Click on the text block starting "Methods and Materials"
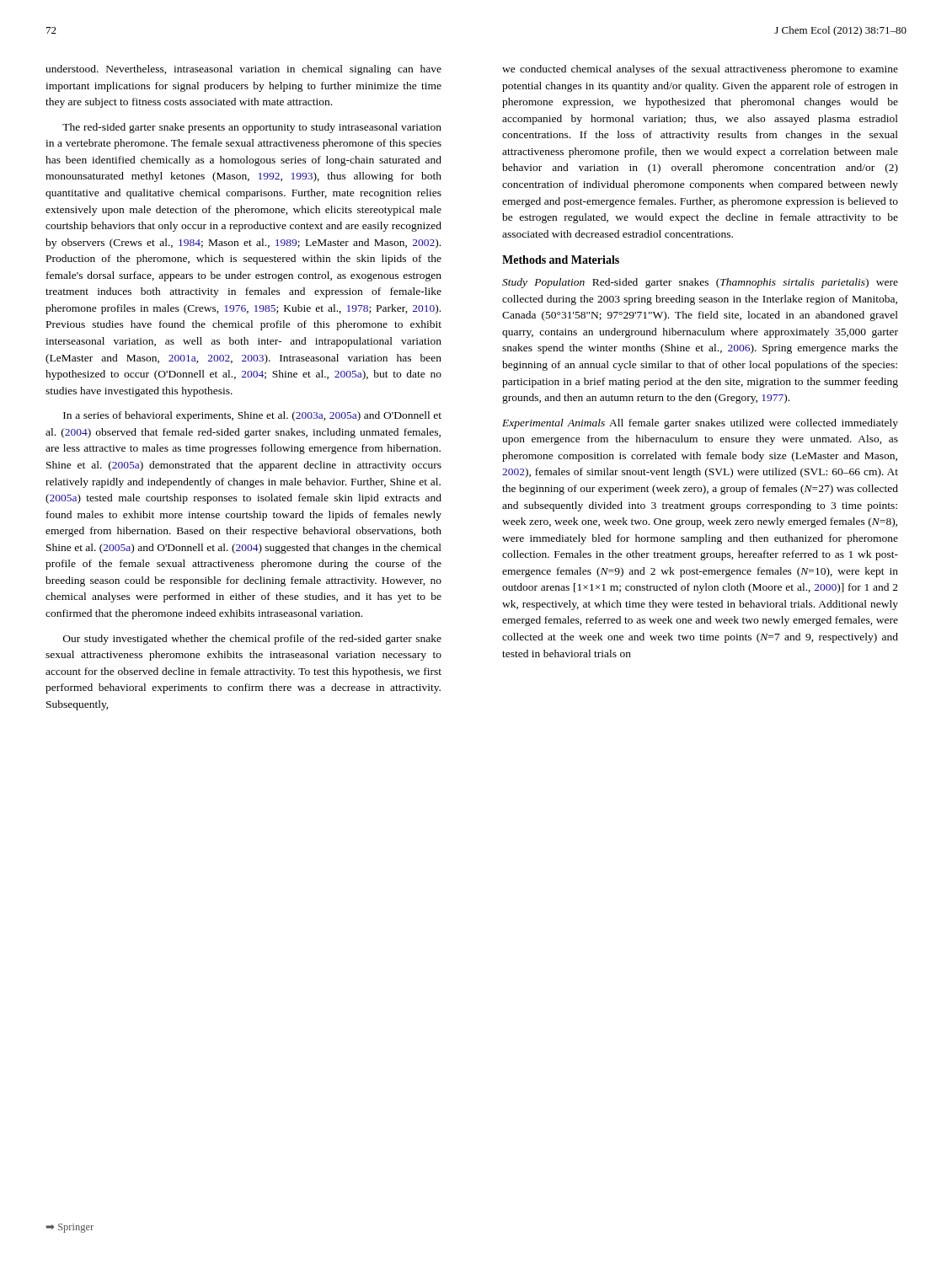 click(x=561, y=260)
